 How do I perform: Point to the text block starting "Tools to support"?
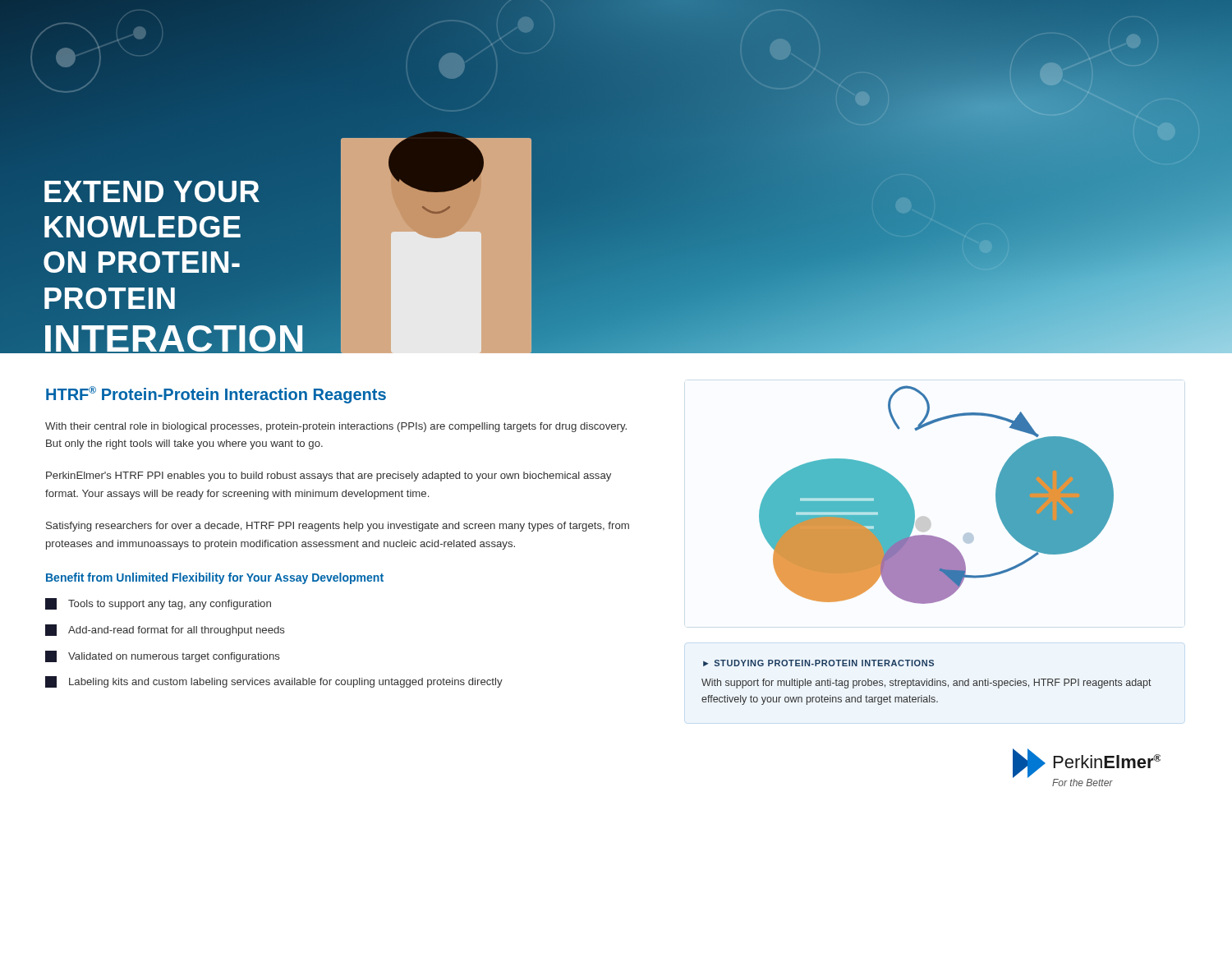[158, 604]
